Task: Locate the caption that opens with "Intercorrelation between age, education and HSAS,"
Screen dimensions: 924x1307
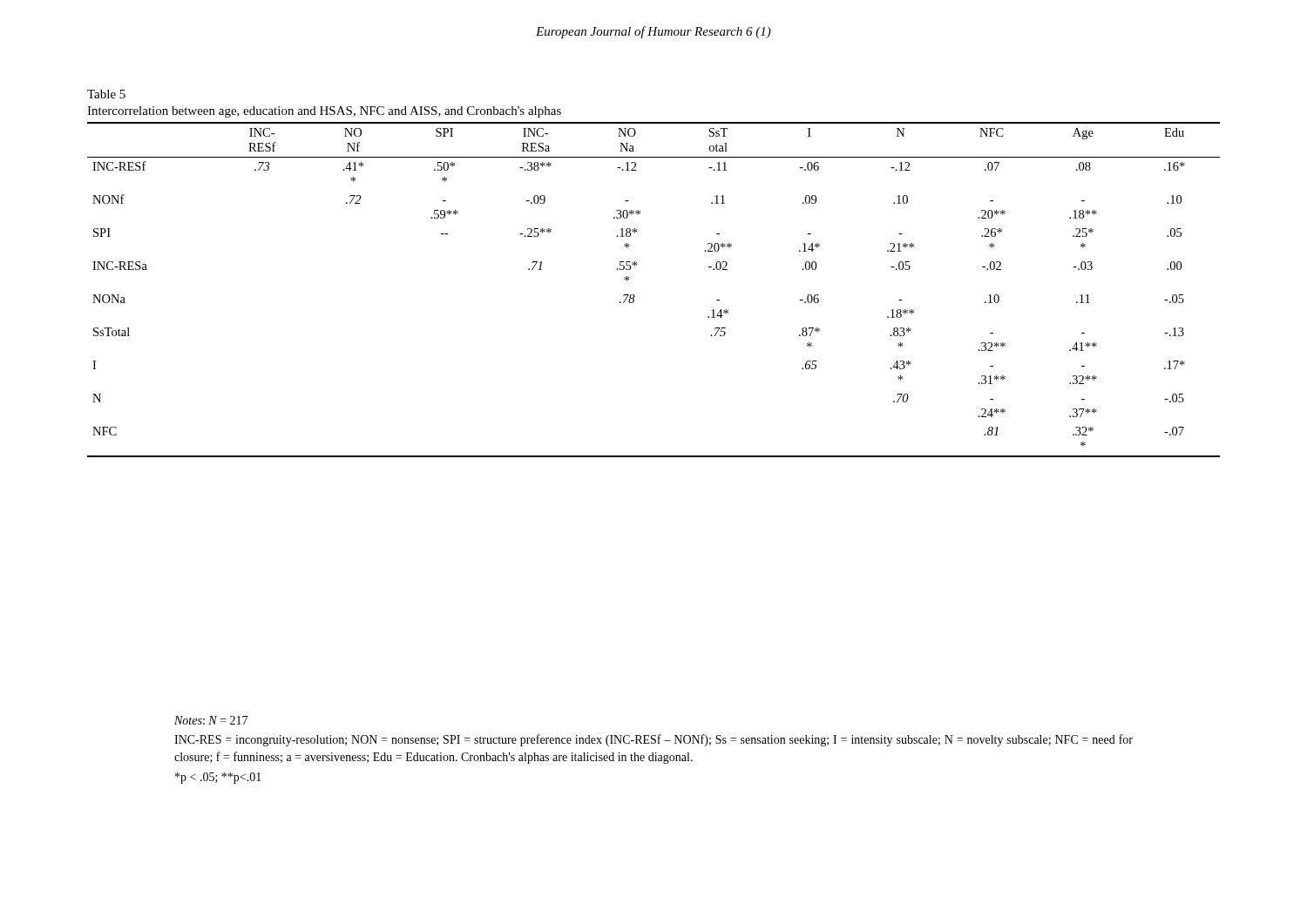Action: tap(324, 111)
